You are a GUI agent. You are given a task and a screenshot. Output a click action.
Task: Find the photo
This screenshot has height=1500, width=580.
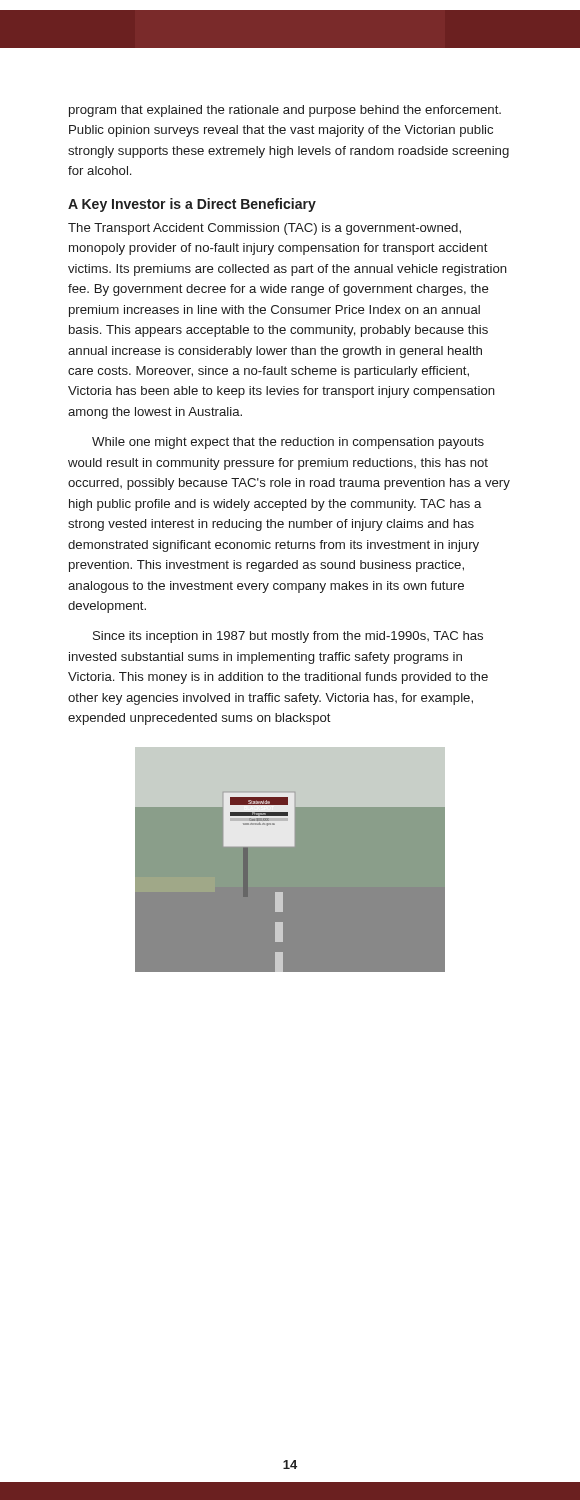(290, 861)
